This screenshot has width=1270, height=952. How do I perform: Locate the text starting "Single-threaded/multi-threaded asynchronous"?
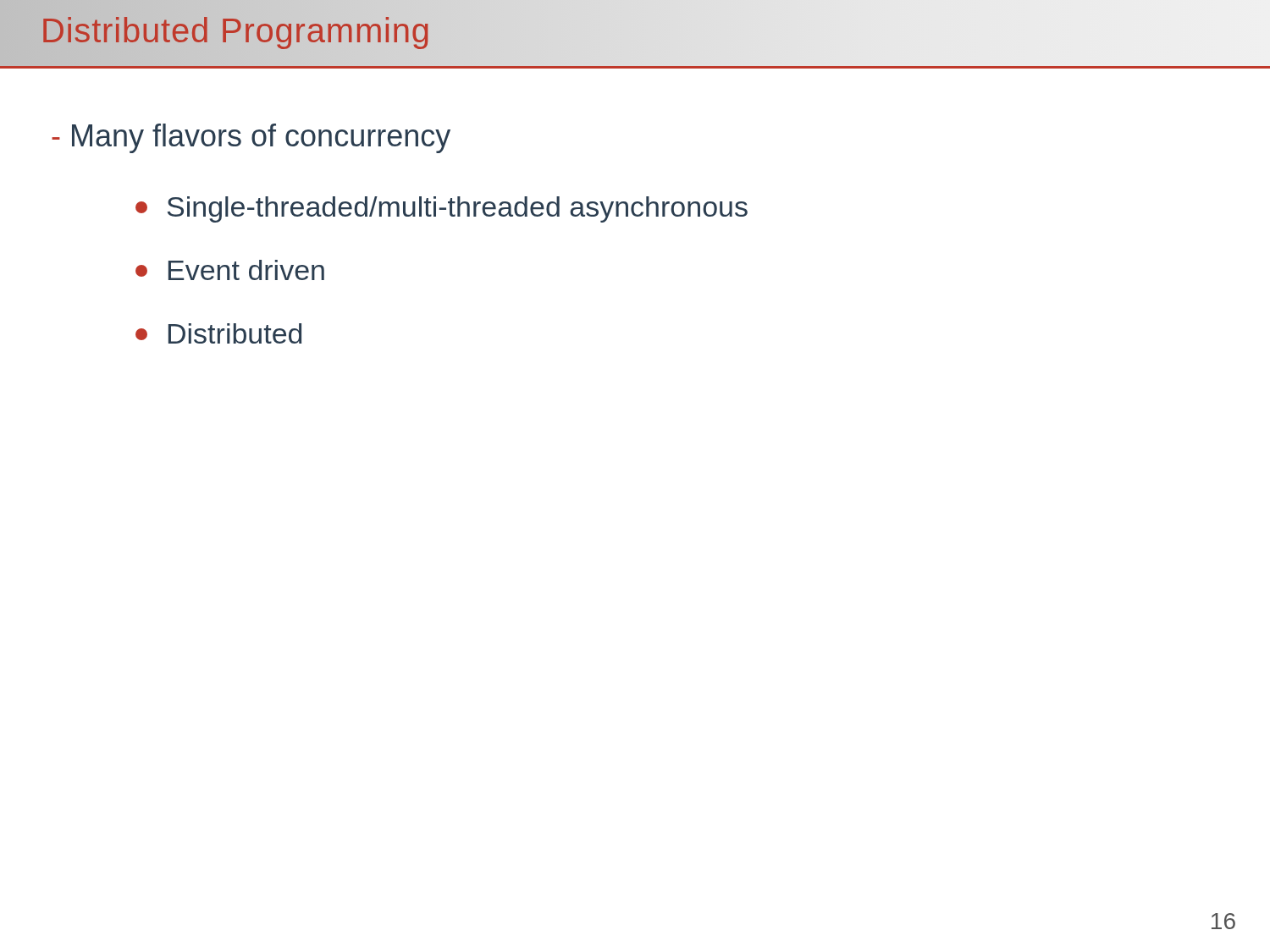[442, 206]
